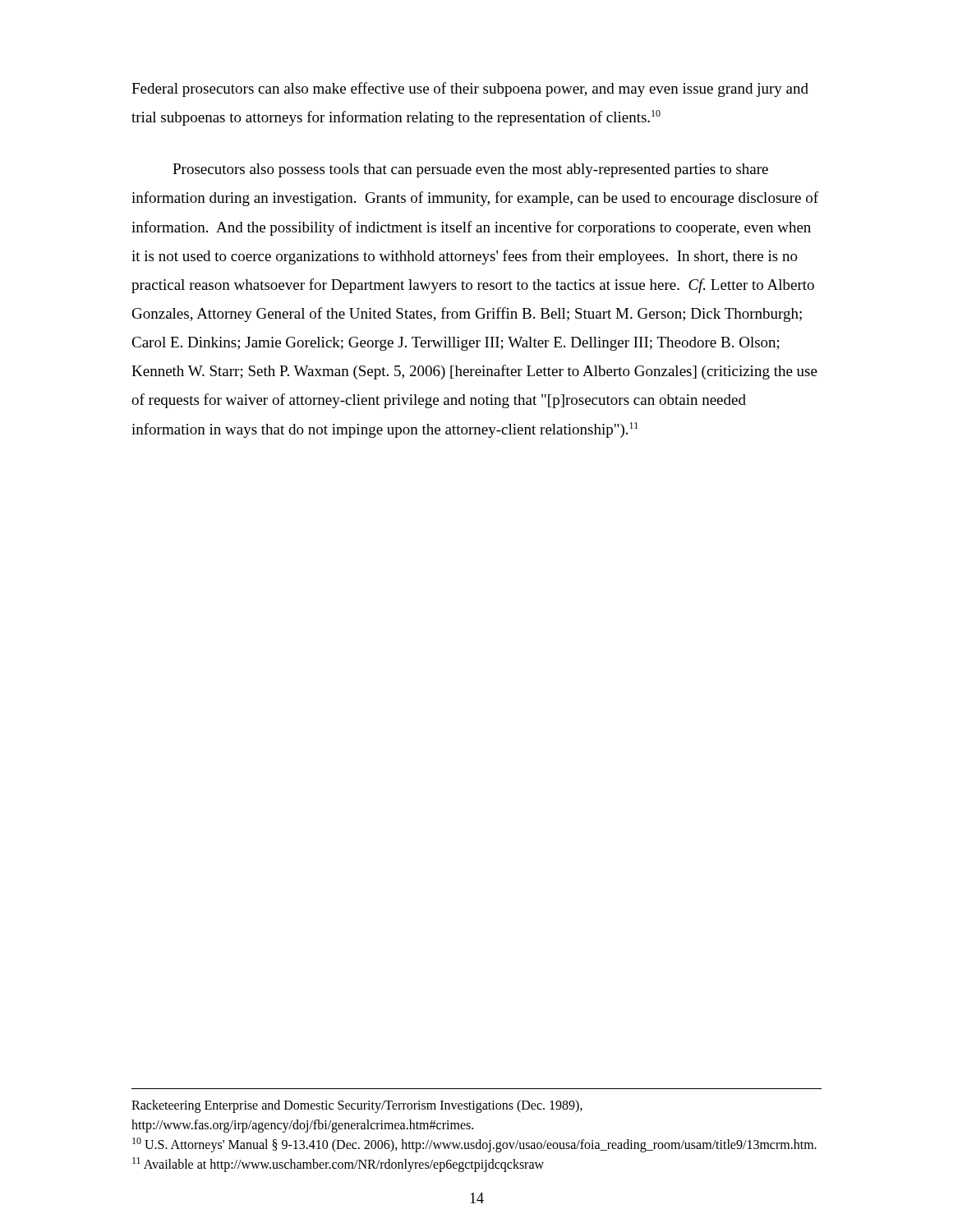Find the text block with the text "Federal prosecutors can also make"

[x=470, y=103]
